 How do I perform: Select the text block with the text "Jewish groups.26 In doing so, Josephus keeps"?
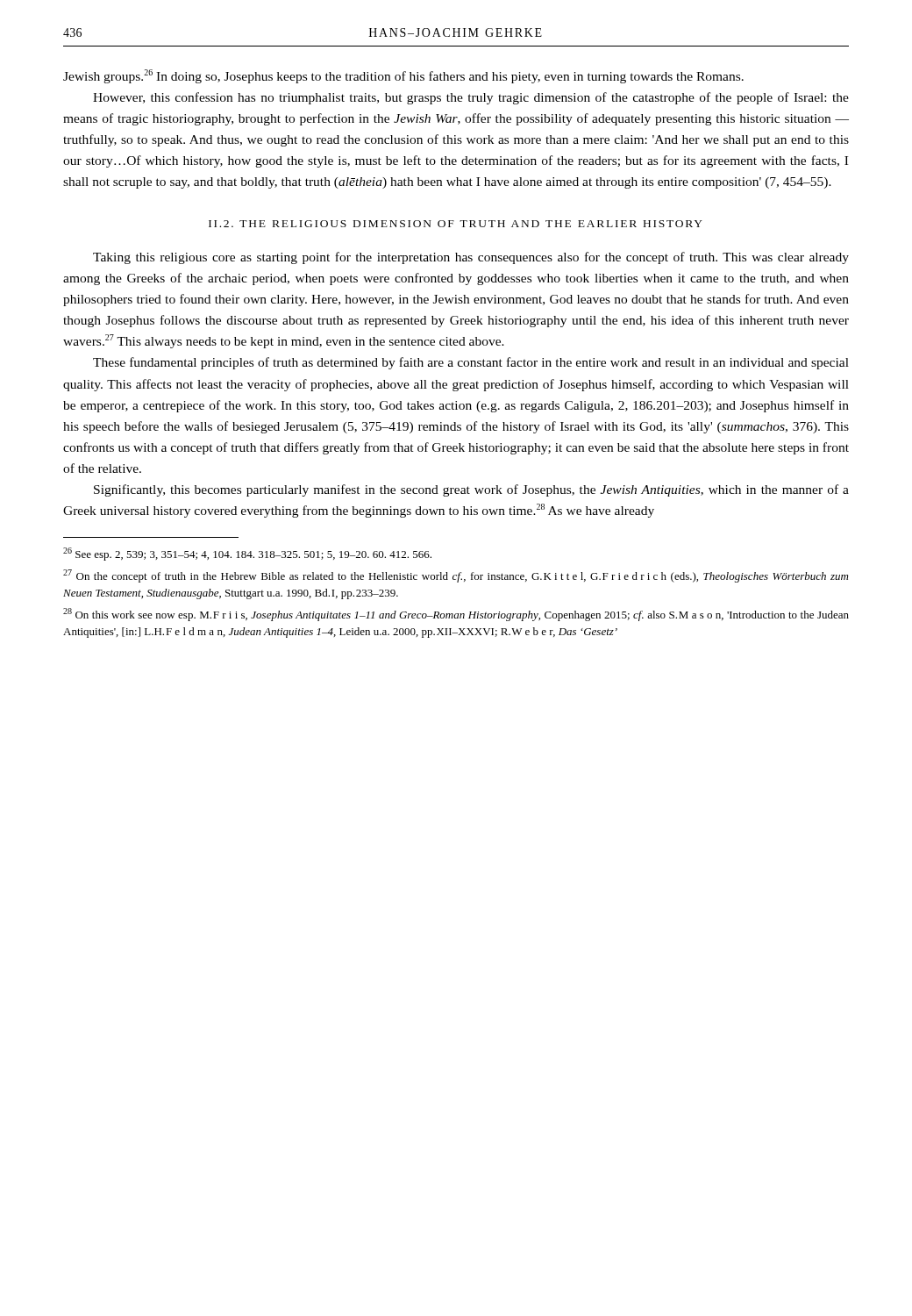tap(456, 76)
